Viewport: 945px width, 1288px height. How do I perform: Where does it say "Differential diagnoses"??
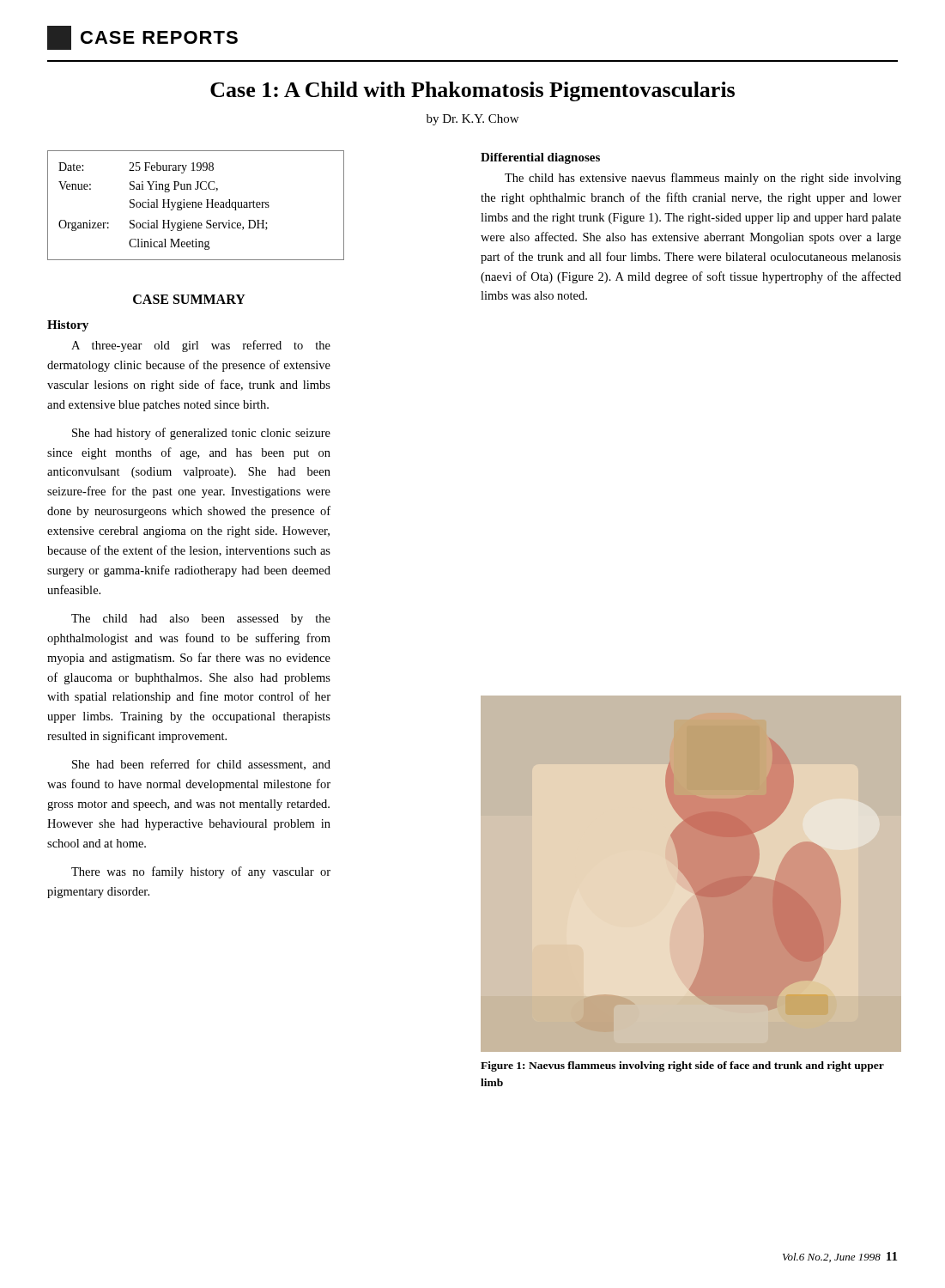point(540,157)
